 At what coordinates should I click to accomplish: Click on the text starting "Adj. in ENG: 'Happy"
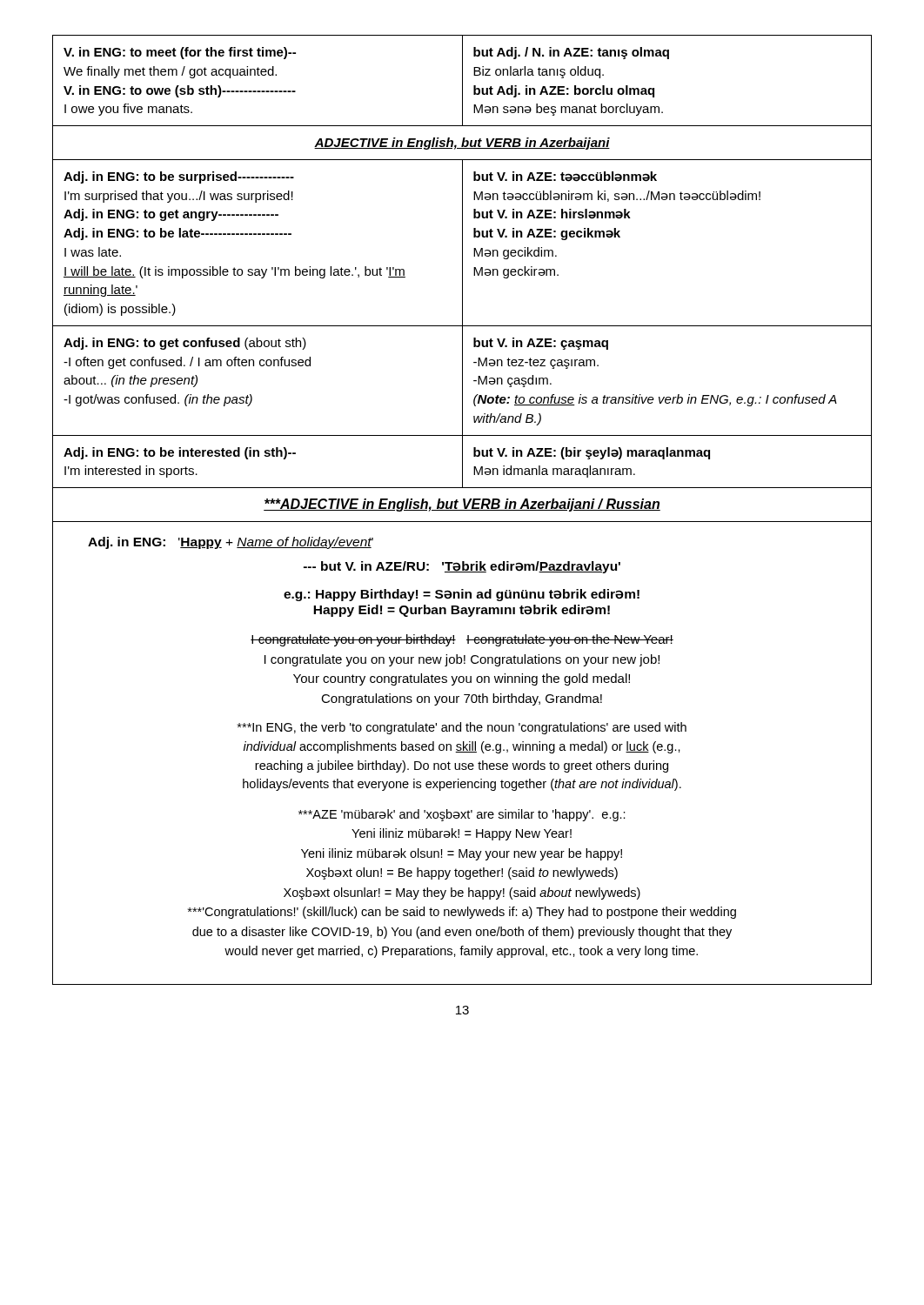(x=231, y=542)
